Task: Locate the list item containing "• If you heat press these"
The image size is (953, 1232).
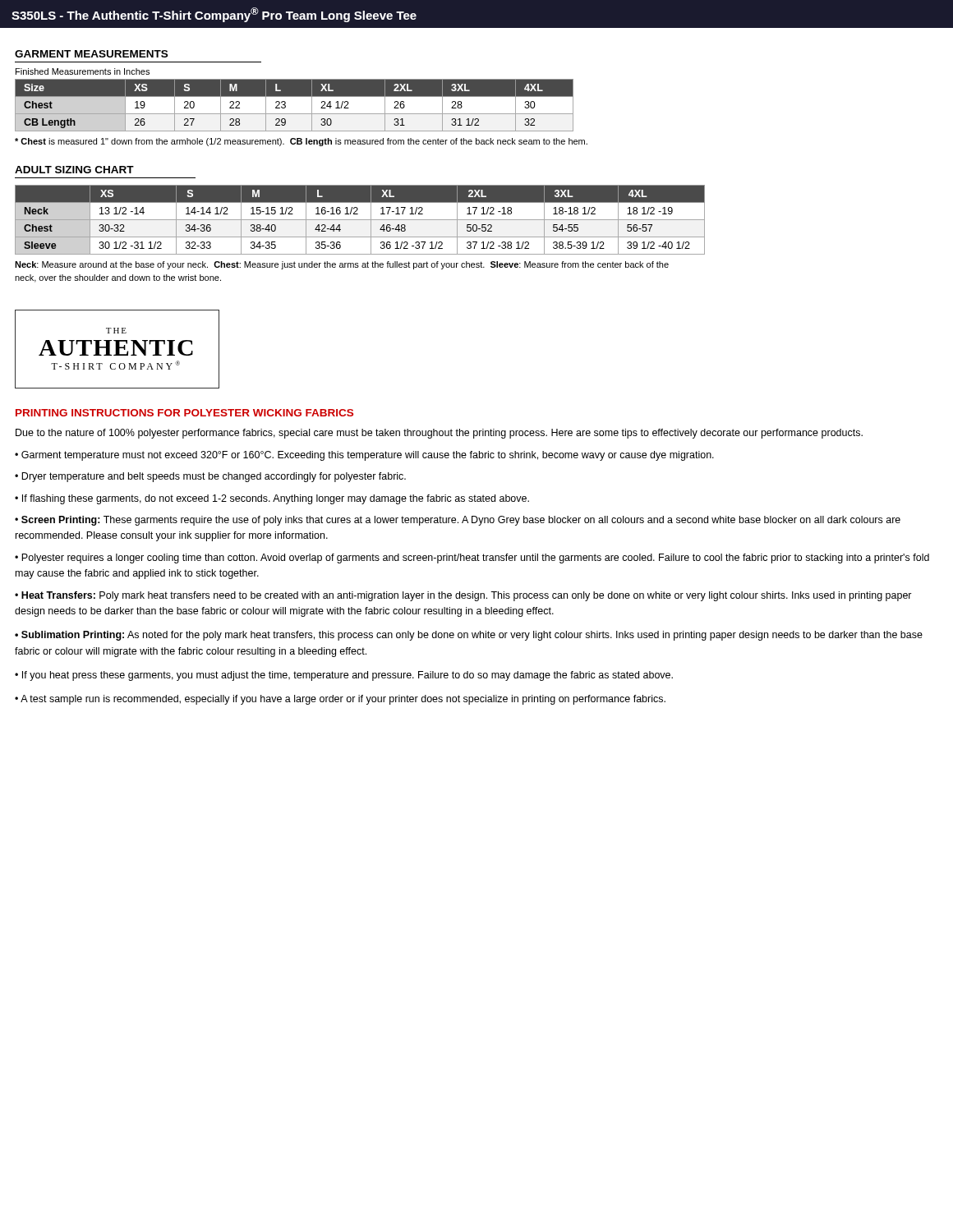Action: pyautogui.click(x=344, y=675)
